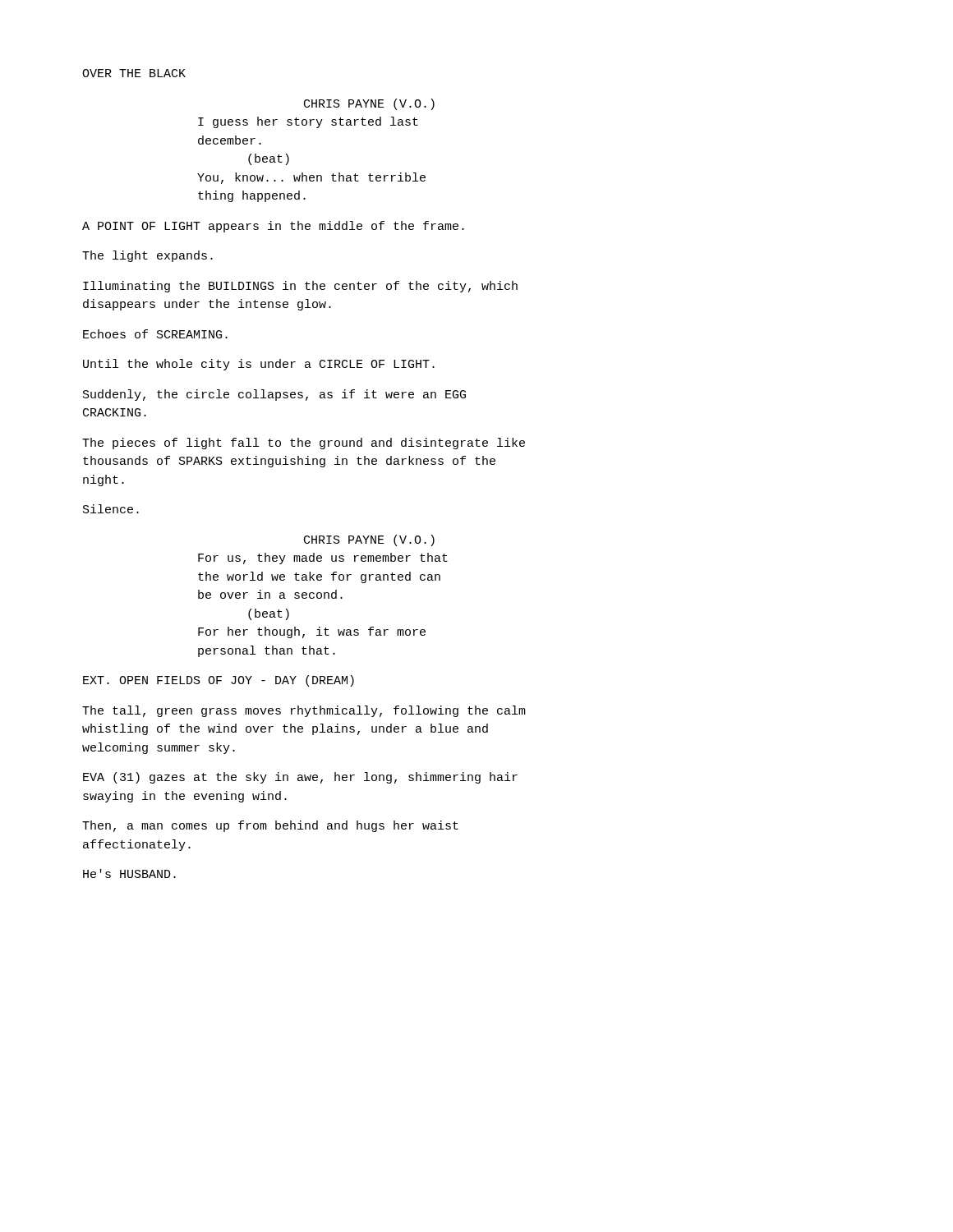Point to the block beginning "EXT. OPEN FIELDS OF JOY -"
The height and width of the screenshot is (1232, 953).
(x=219, y=681)
